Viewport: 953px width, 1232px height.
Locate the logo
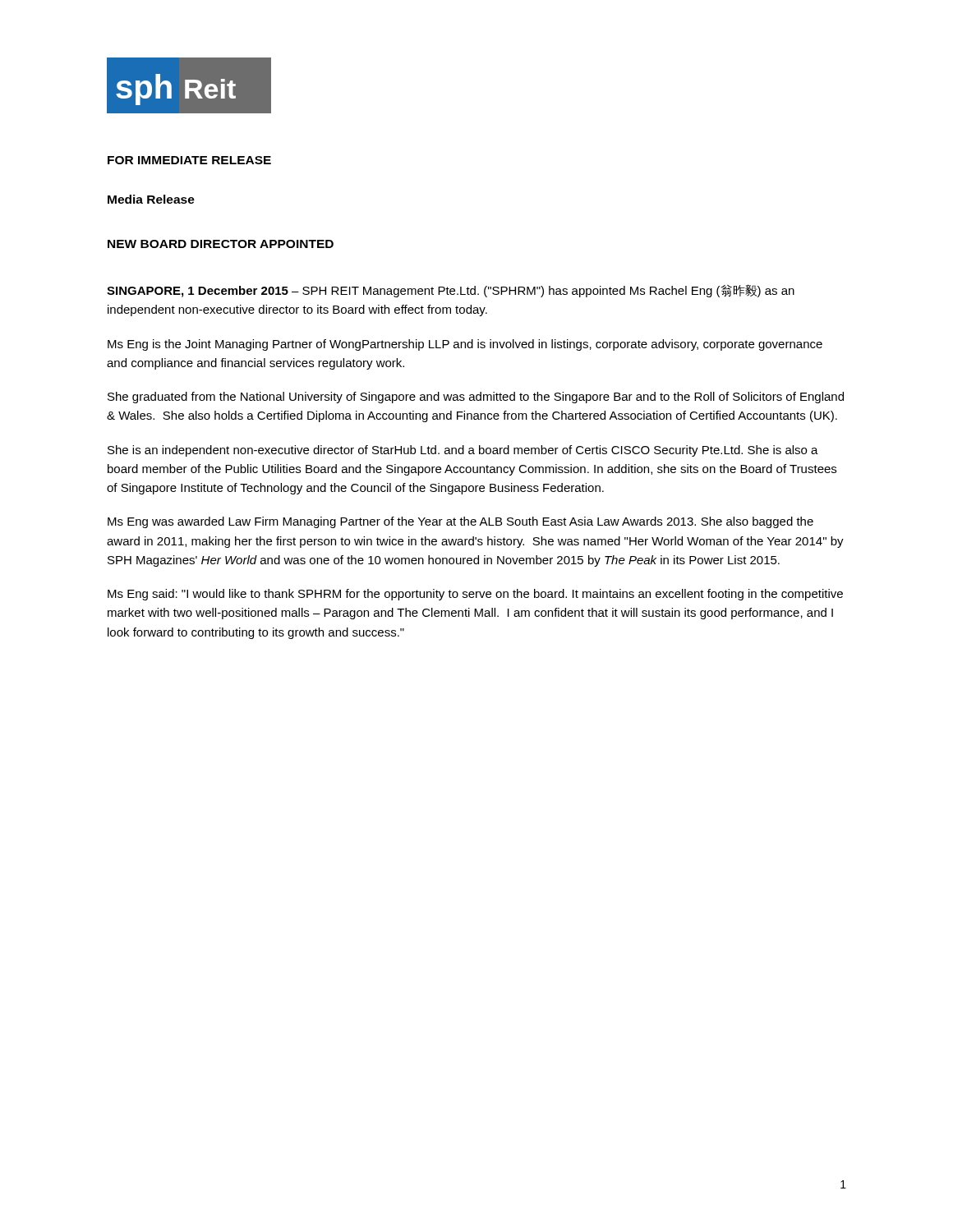coord(476,90)
